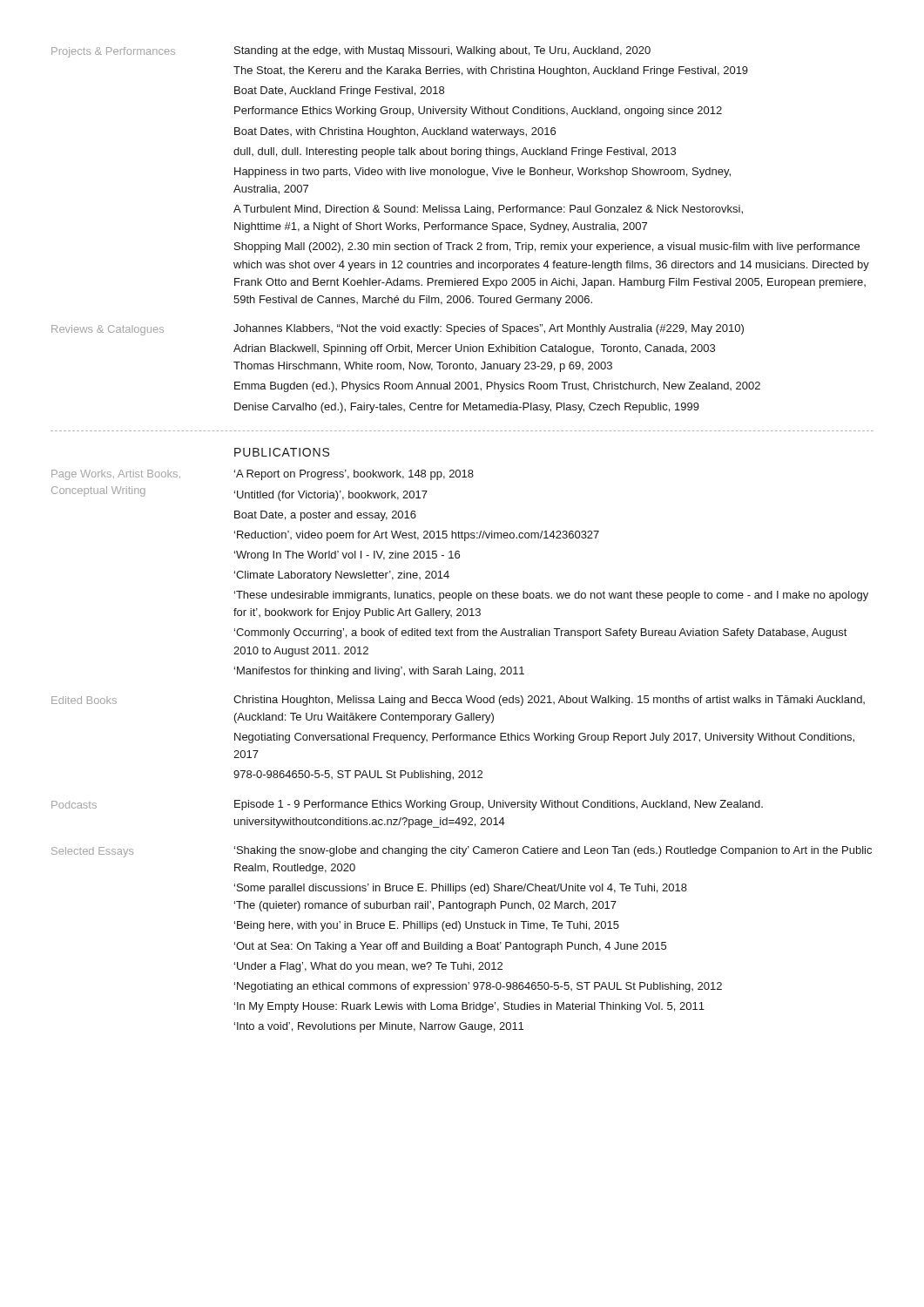The image size is (924, 1307).
Task: Select the list item that reads "‘Shaking the snow-globe and changing"
Action: pyautogui.click(x=553, y=859)
